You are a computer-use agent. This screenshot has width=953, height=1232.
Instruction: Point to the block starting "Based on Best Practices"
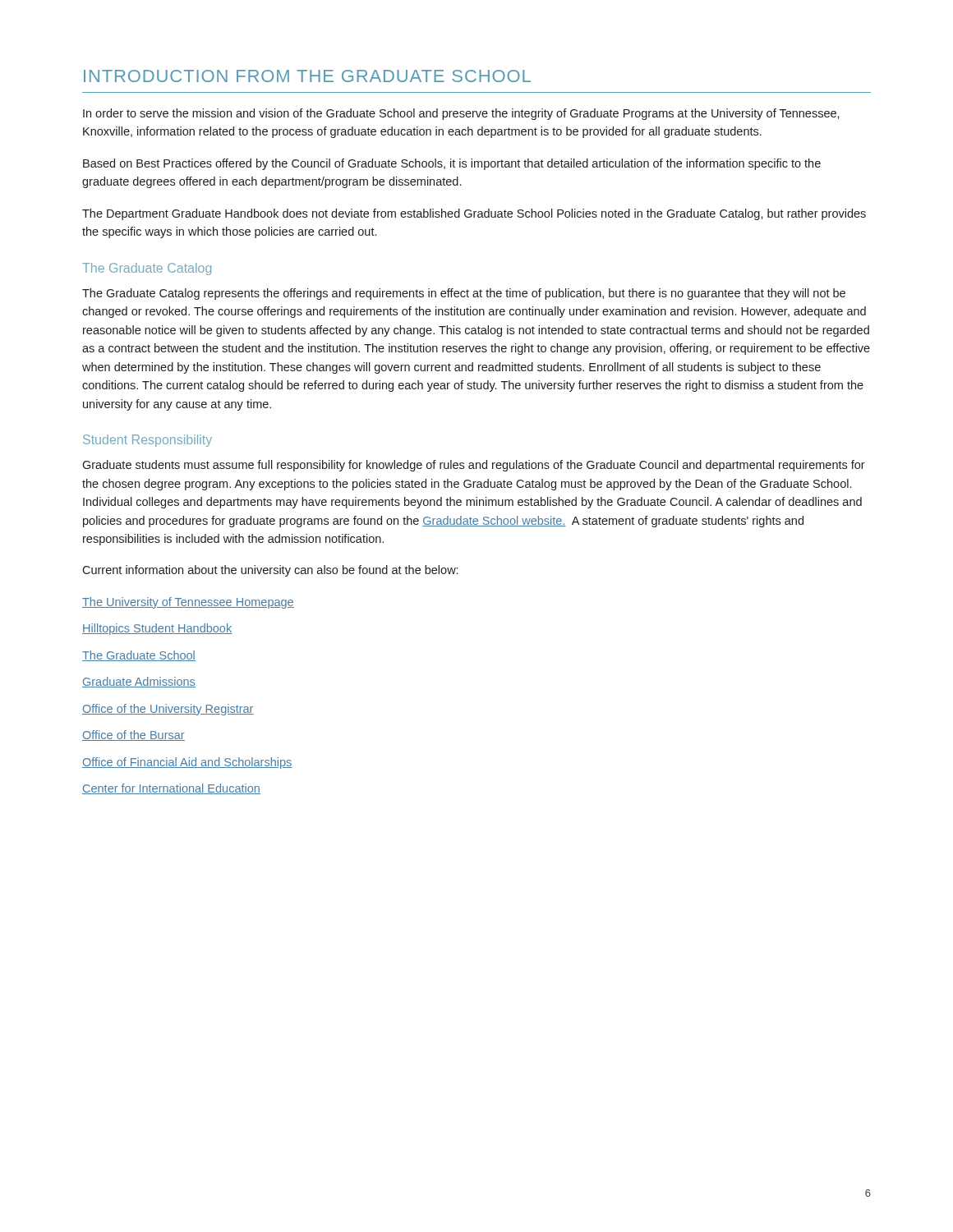[x=452, y=173]
